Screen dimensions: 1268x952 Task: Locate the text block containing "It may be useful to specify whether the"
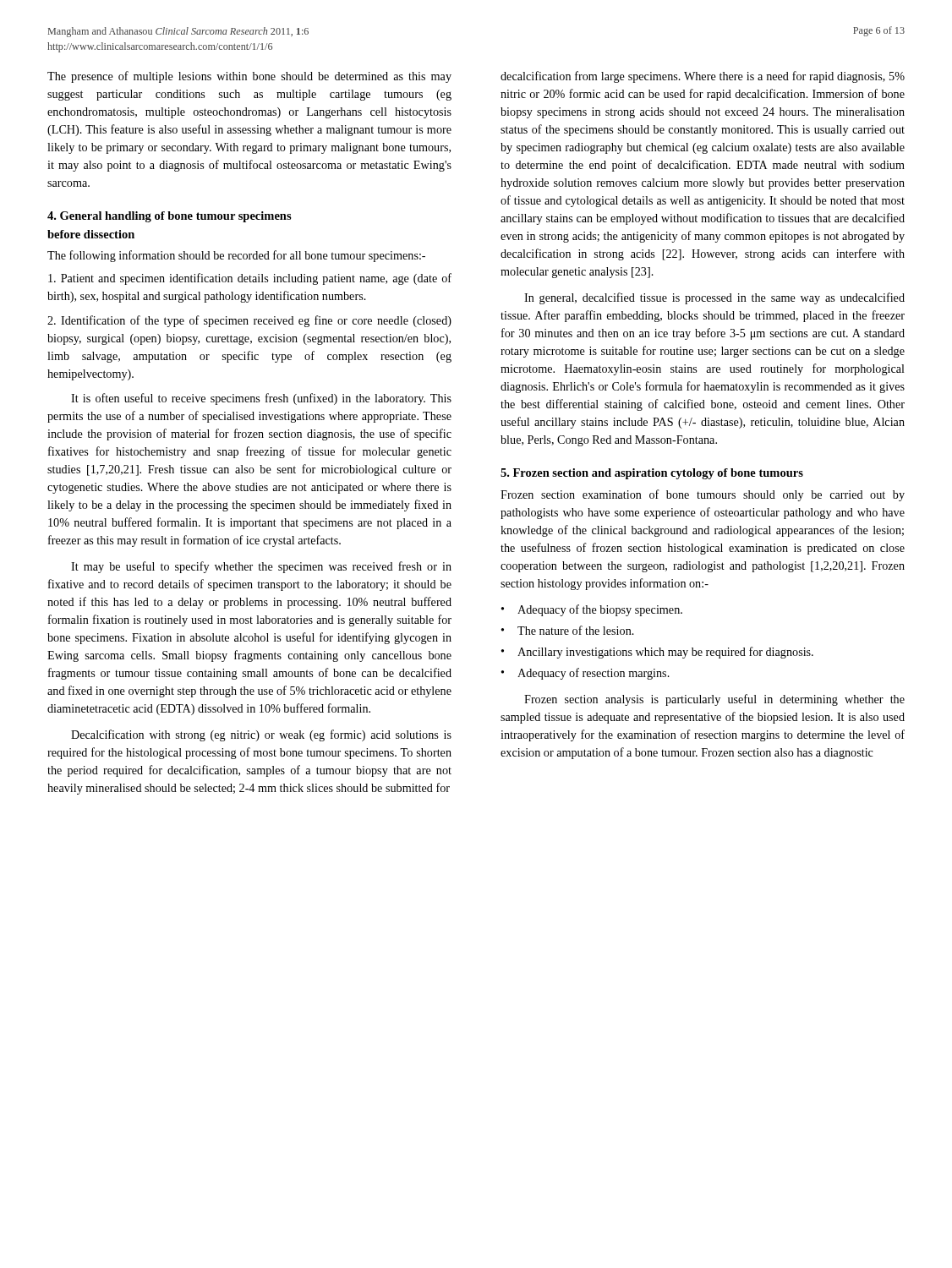(249, 638)
